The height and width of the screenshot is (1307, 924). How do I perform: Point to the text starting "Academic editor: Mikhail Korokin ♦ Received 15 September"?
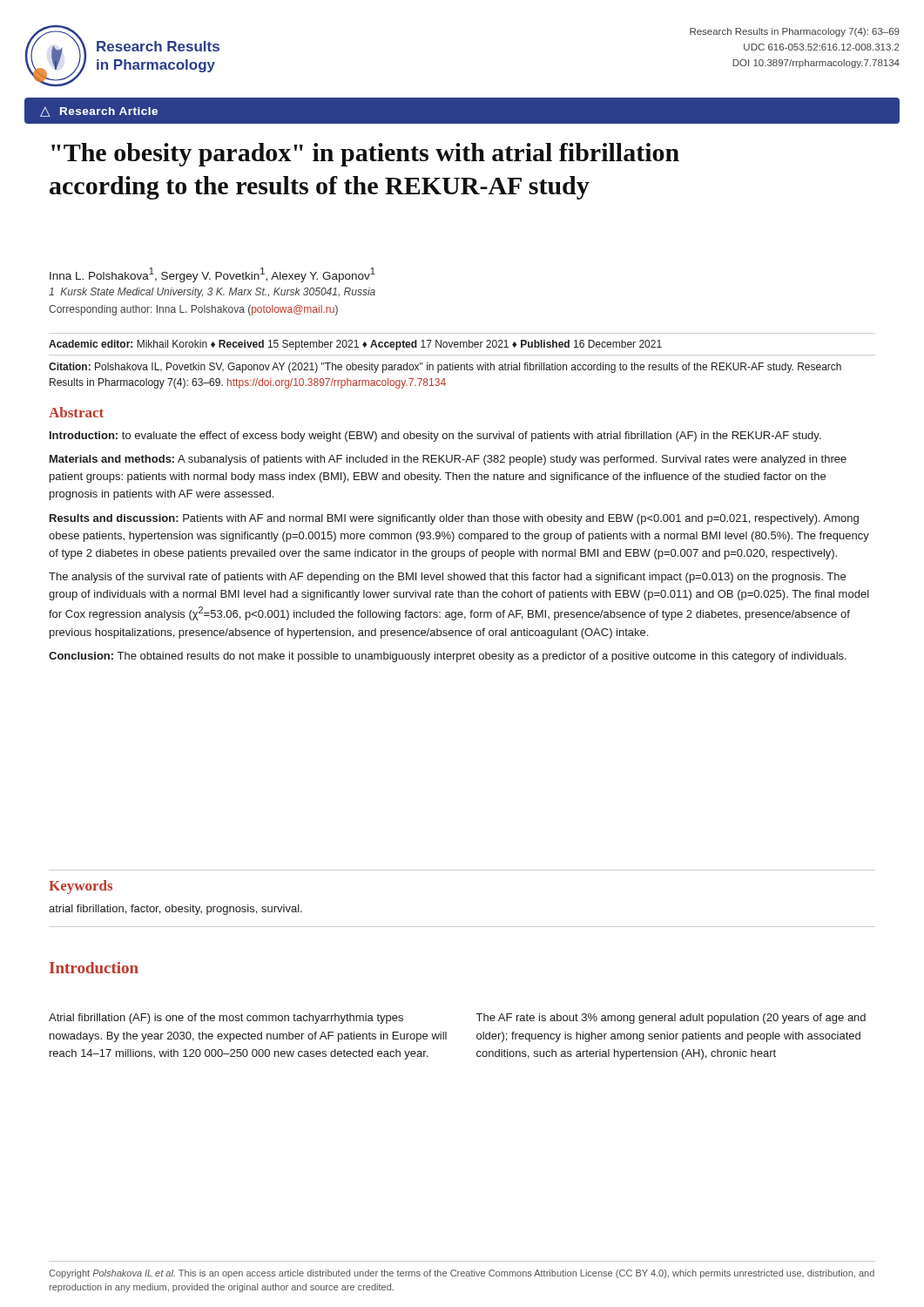click(x=355, y=344)
